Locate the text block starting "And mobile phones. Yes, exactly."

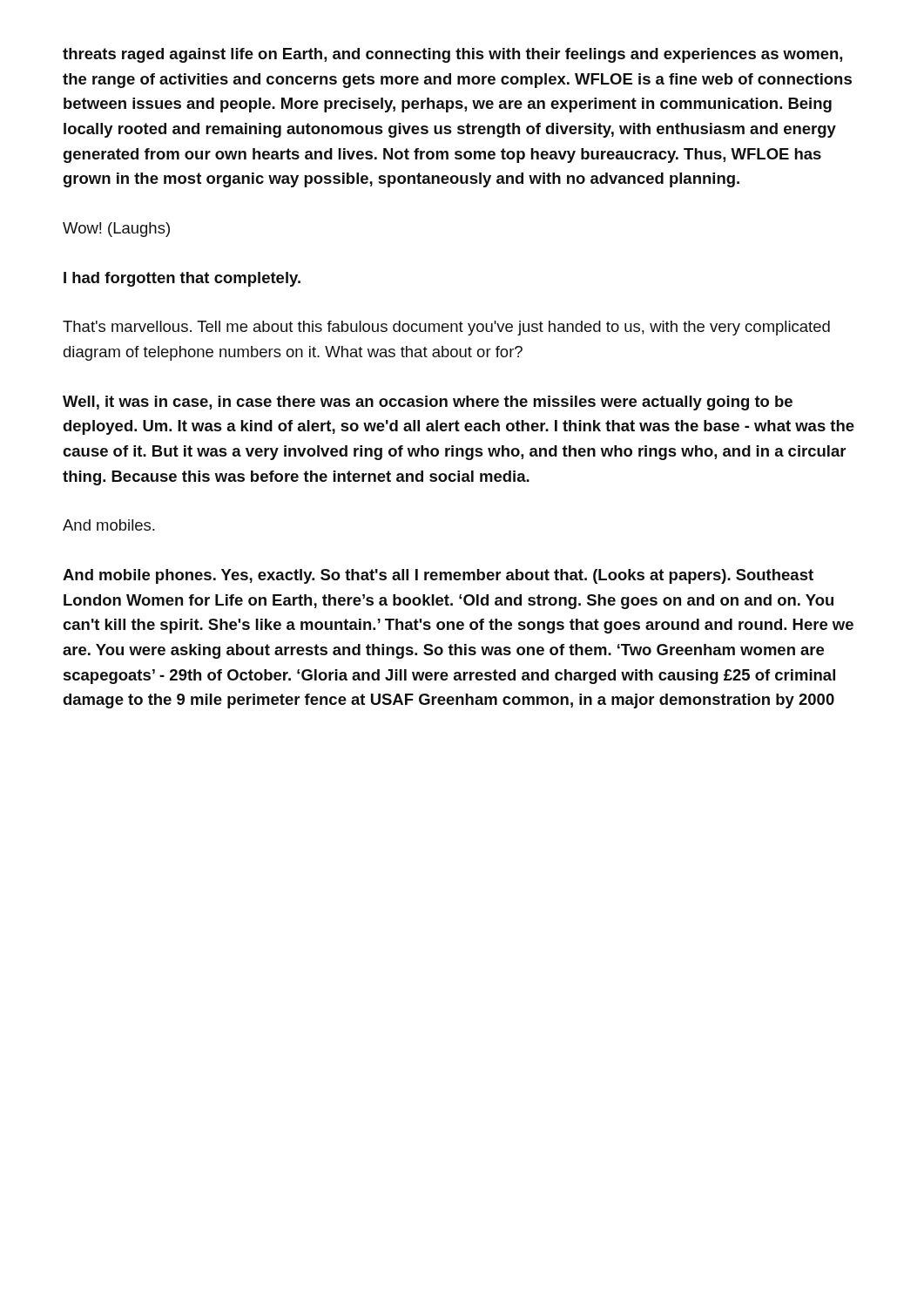pos(458,637)
